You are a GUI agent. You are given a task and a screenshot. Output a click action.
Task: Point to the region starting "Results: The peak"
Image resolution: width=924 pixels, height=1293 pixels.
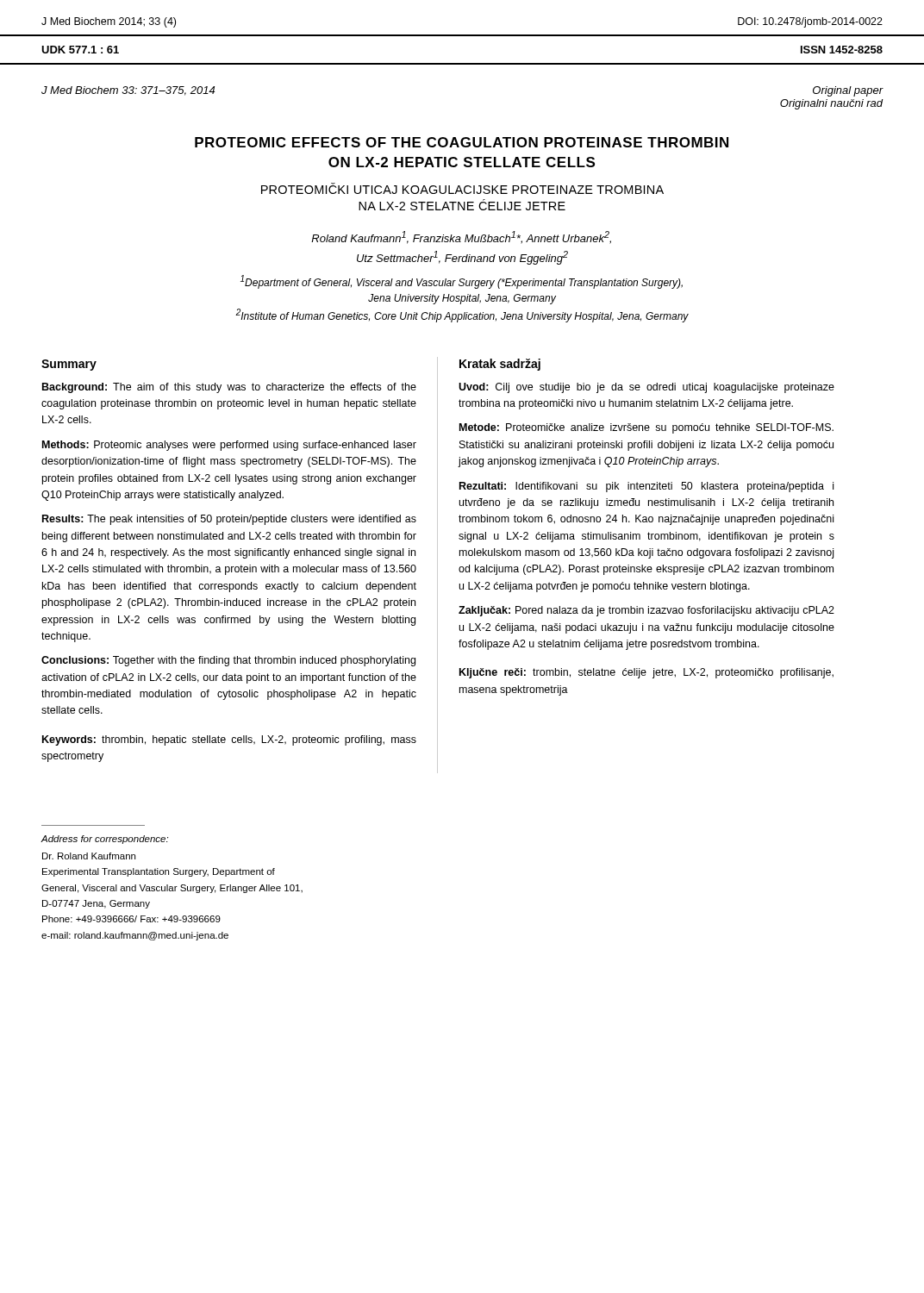click(x=229, y=578)
